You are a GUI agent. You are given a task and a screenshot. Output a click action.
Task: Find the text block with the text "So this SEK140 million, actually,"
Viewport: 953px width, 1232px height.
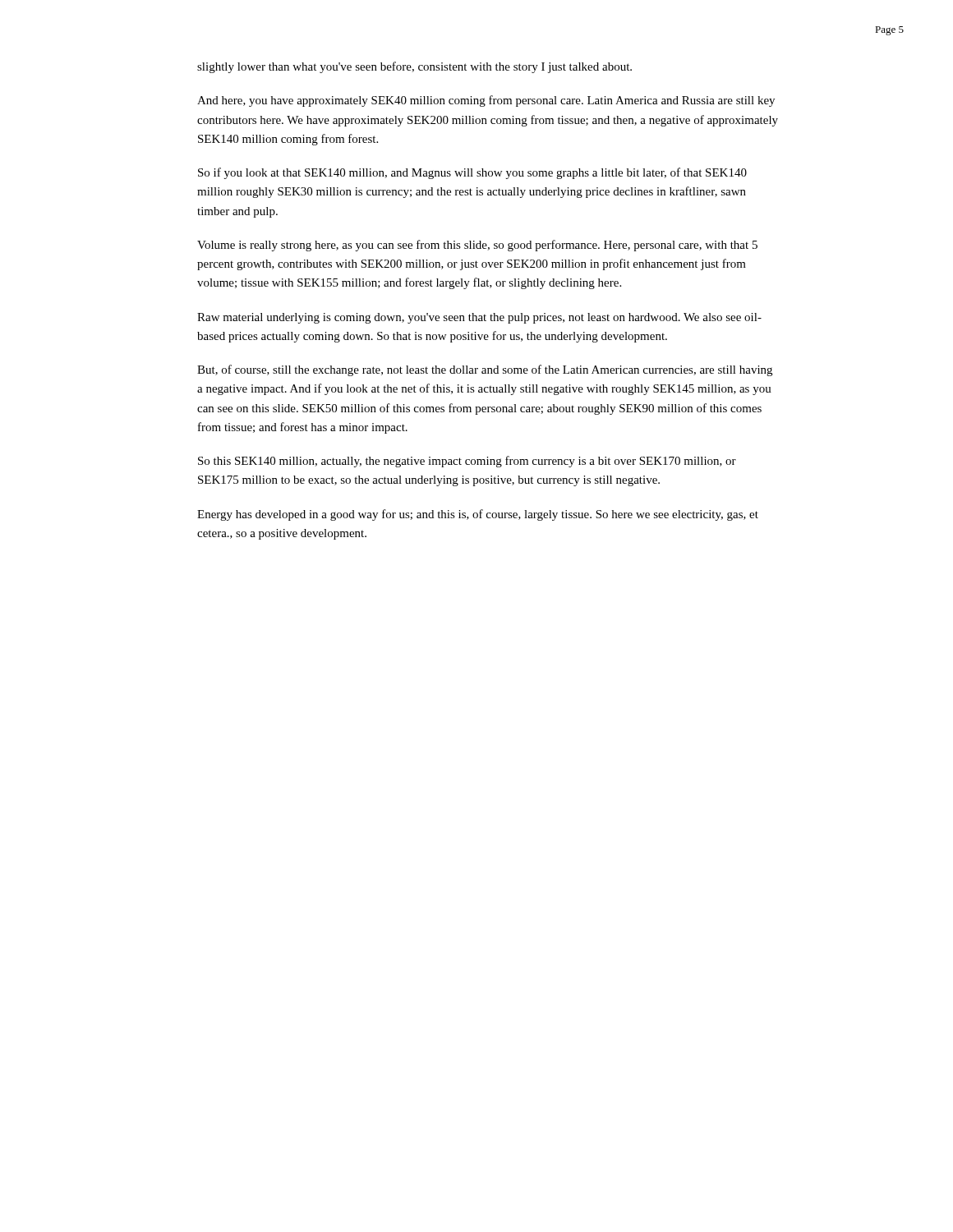click(466, 470)
